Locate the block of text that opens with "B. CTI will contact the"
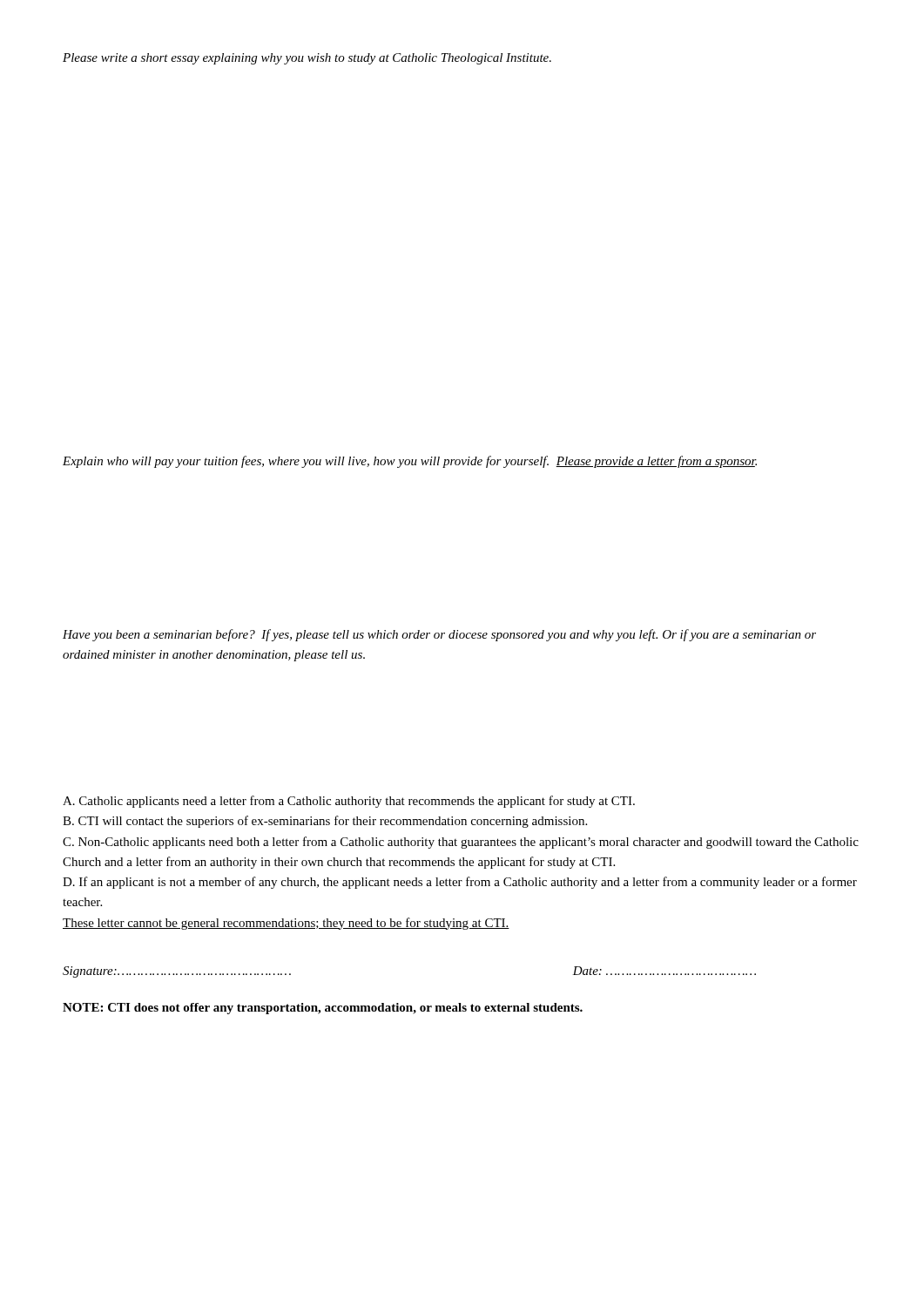The image size is (924, 1307). pos(325,821)
